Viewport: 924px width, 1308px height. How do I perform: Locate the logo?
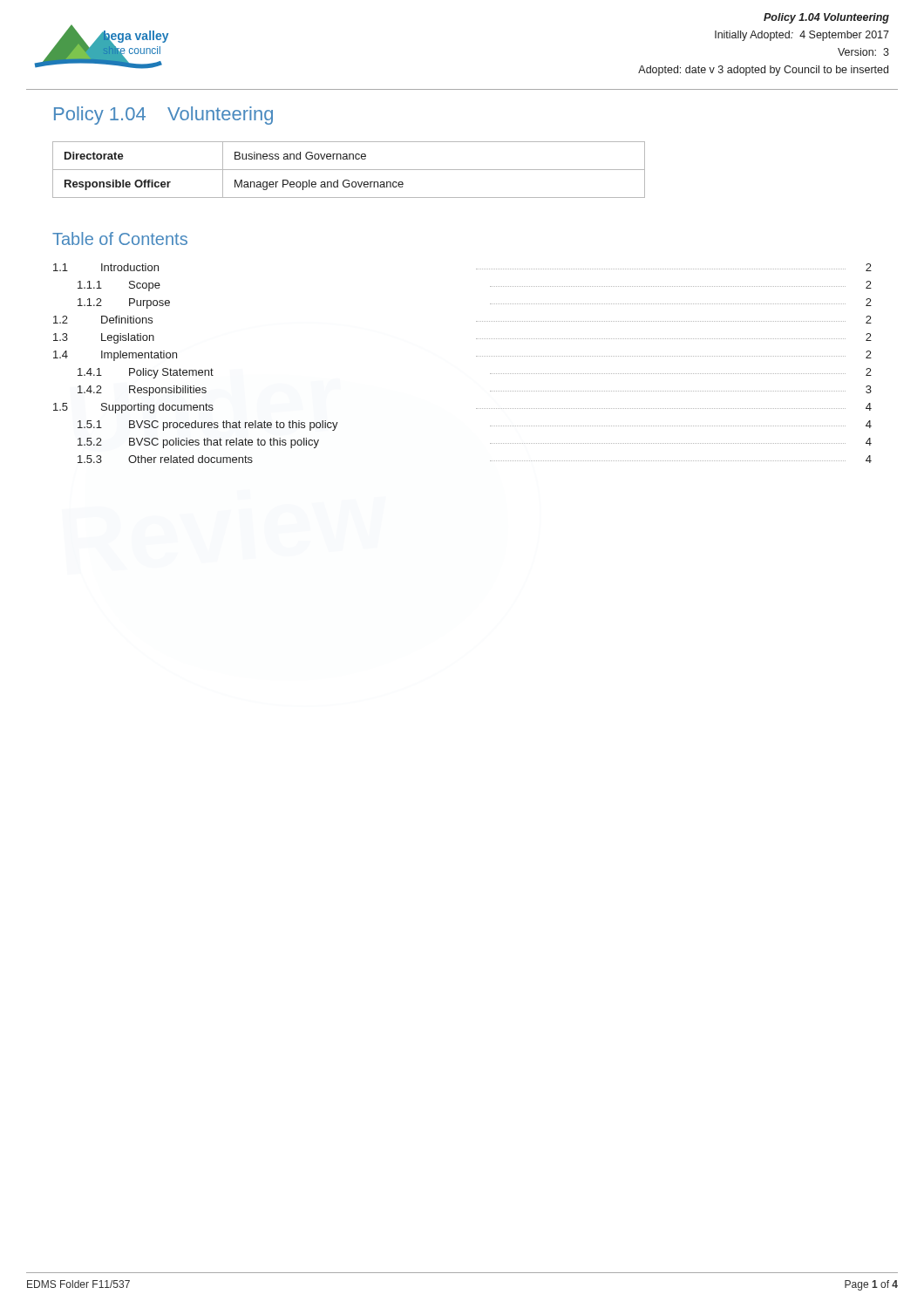[111, 41]
